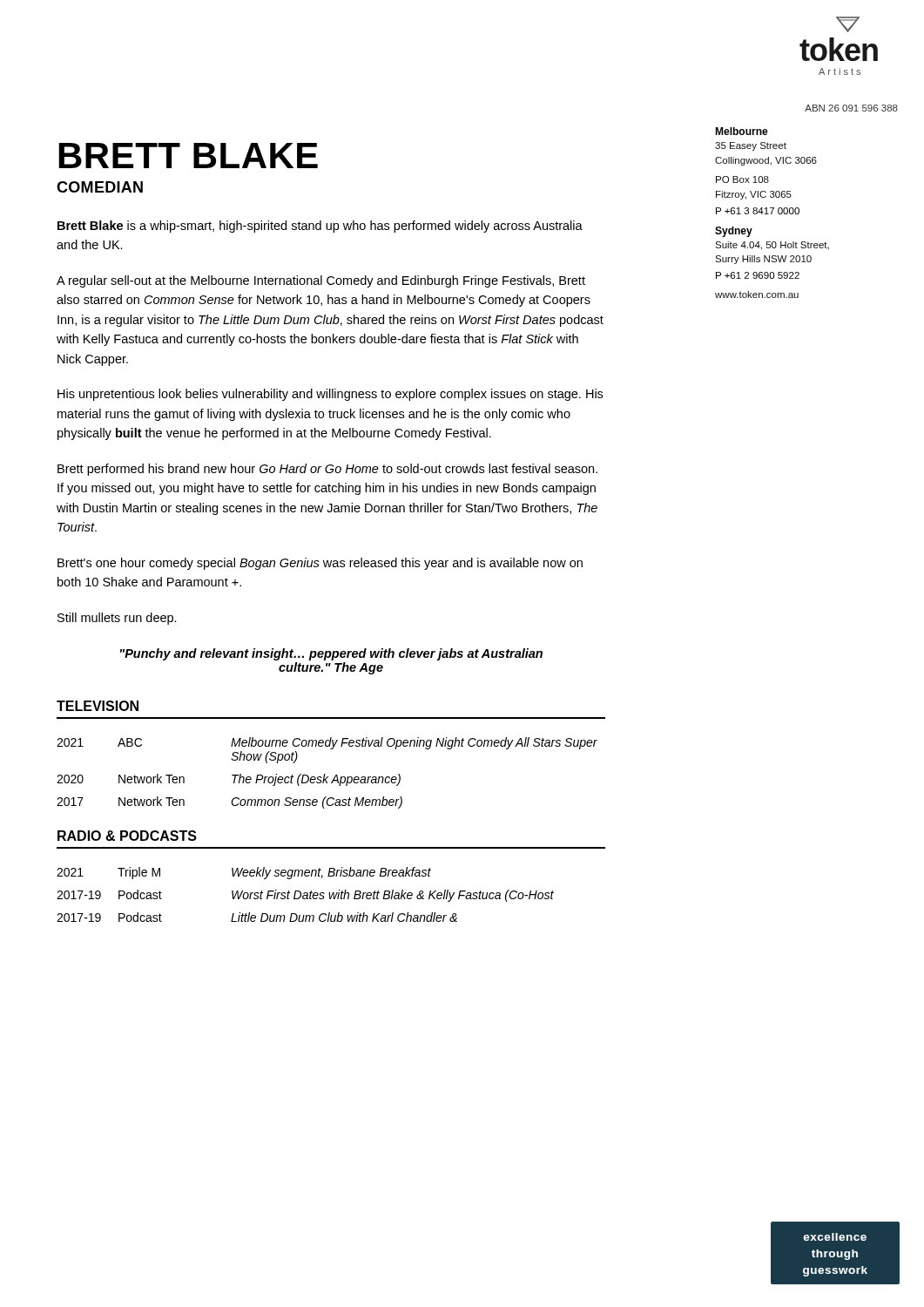The height and width of the screenshot is (1307, 924).
Task: Locate the block of text that opens with "Sydney Suite 4.04, 50 Holt"
Action: point(806,253)
